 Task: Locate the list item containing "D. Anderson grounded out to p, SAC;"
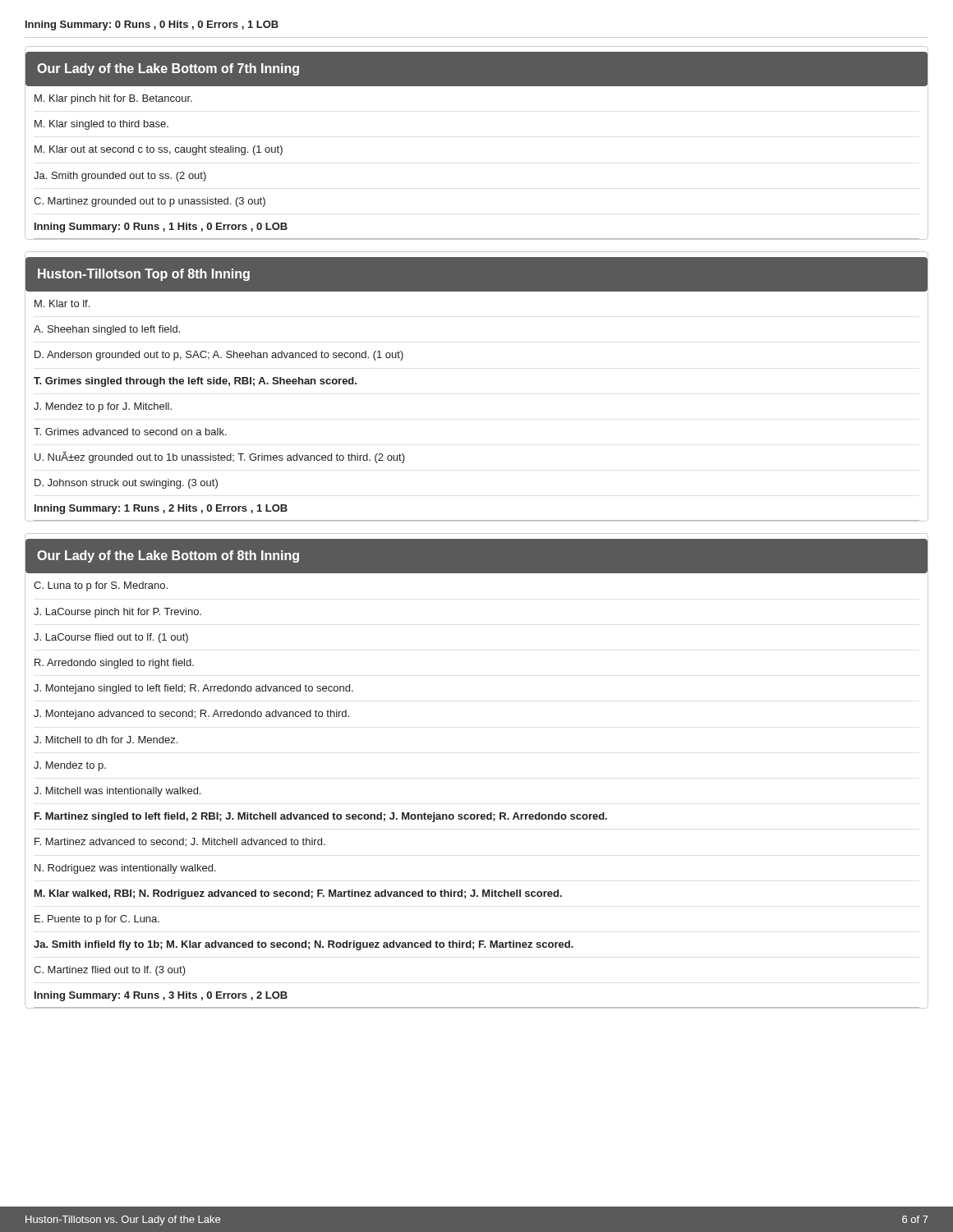click(x=219, y=355)
